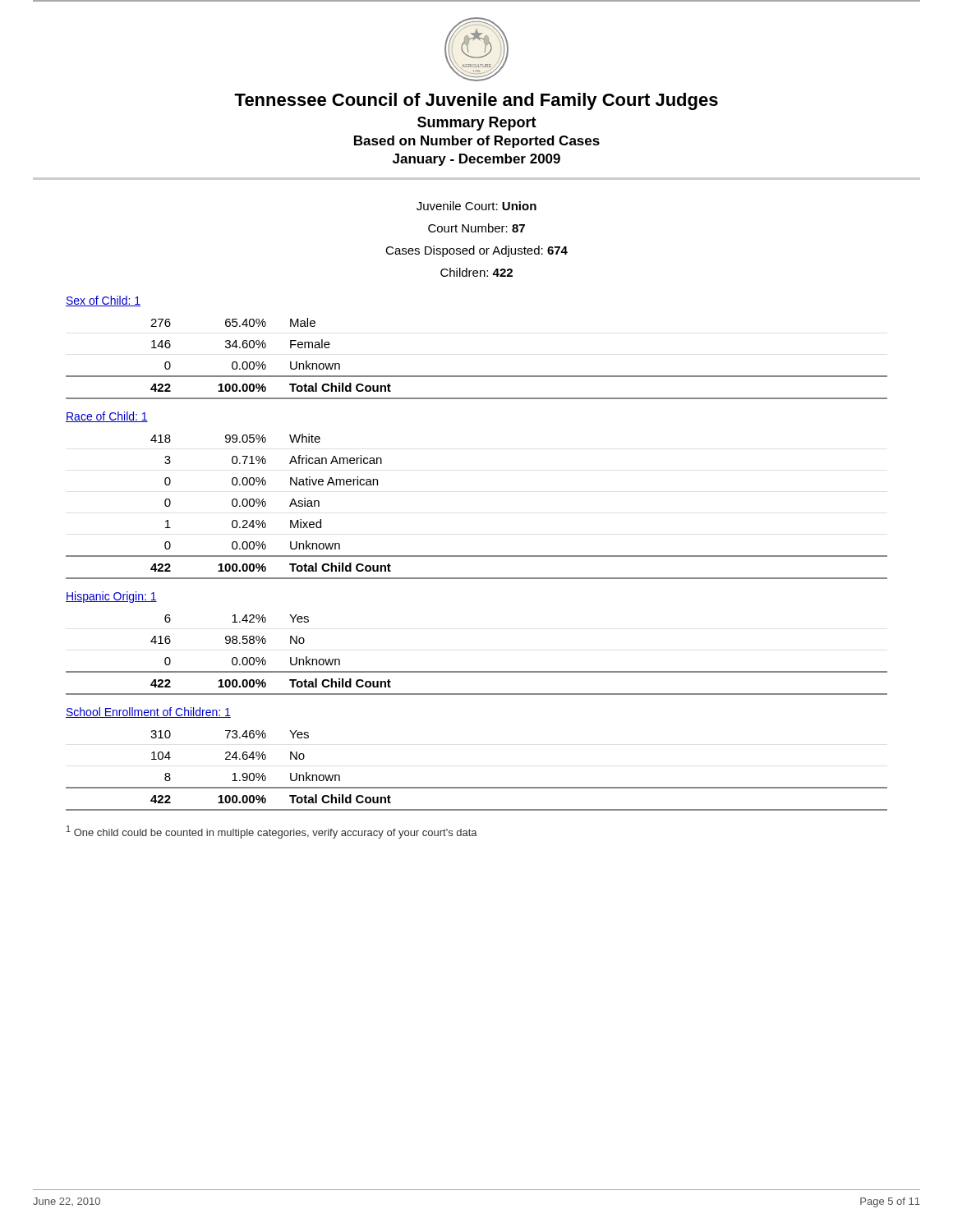Point to the element starting "Tennessee Council of Juvenile and"
This screenshot has height=1232, width=953.
[476, 128]
